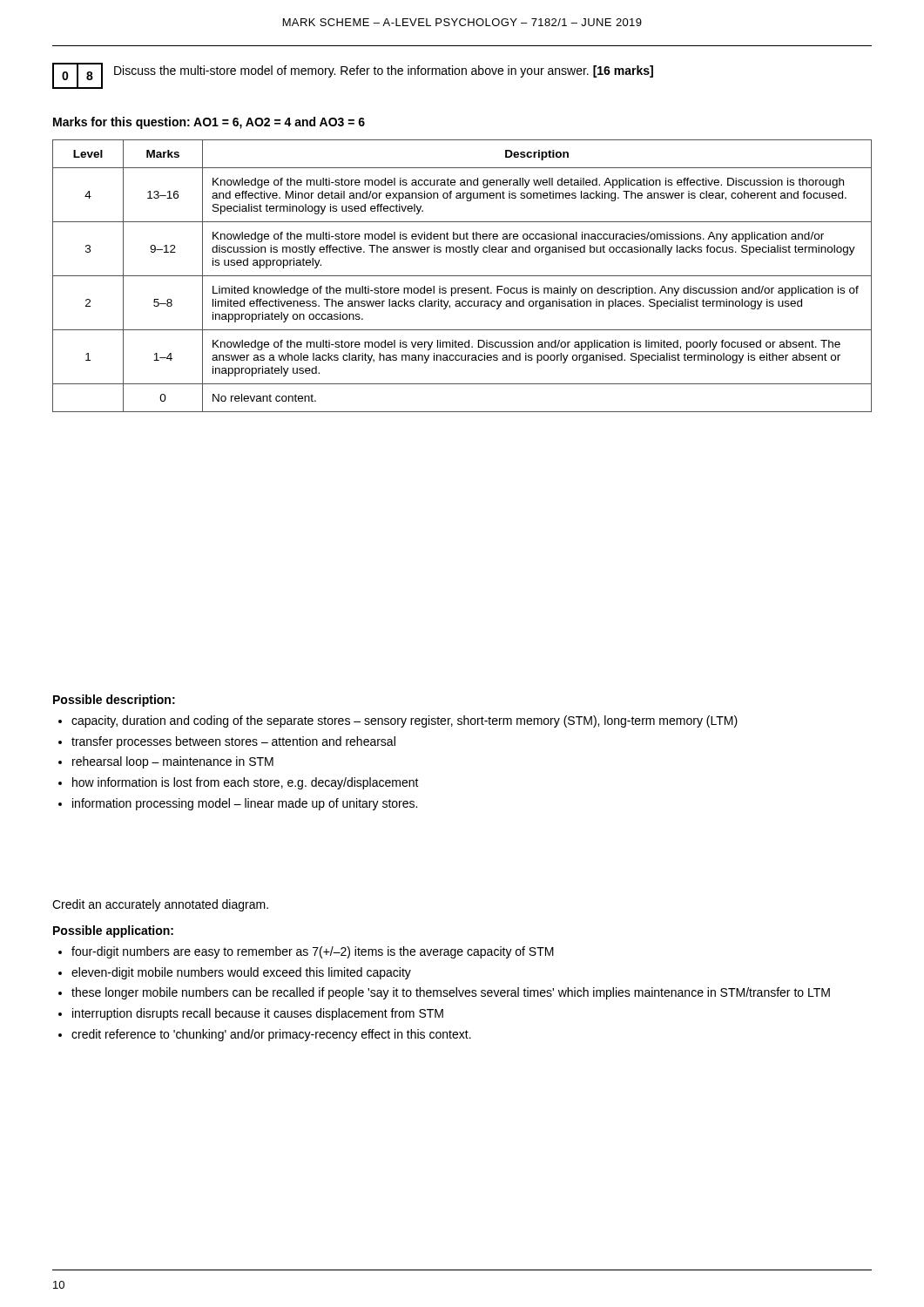The height and width of the screenshot is (1307, 924).
Task: Locate the region starting "Credit an accurately annotated diagram."
Action: pos(161,904)
